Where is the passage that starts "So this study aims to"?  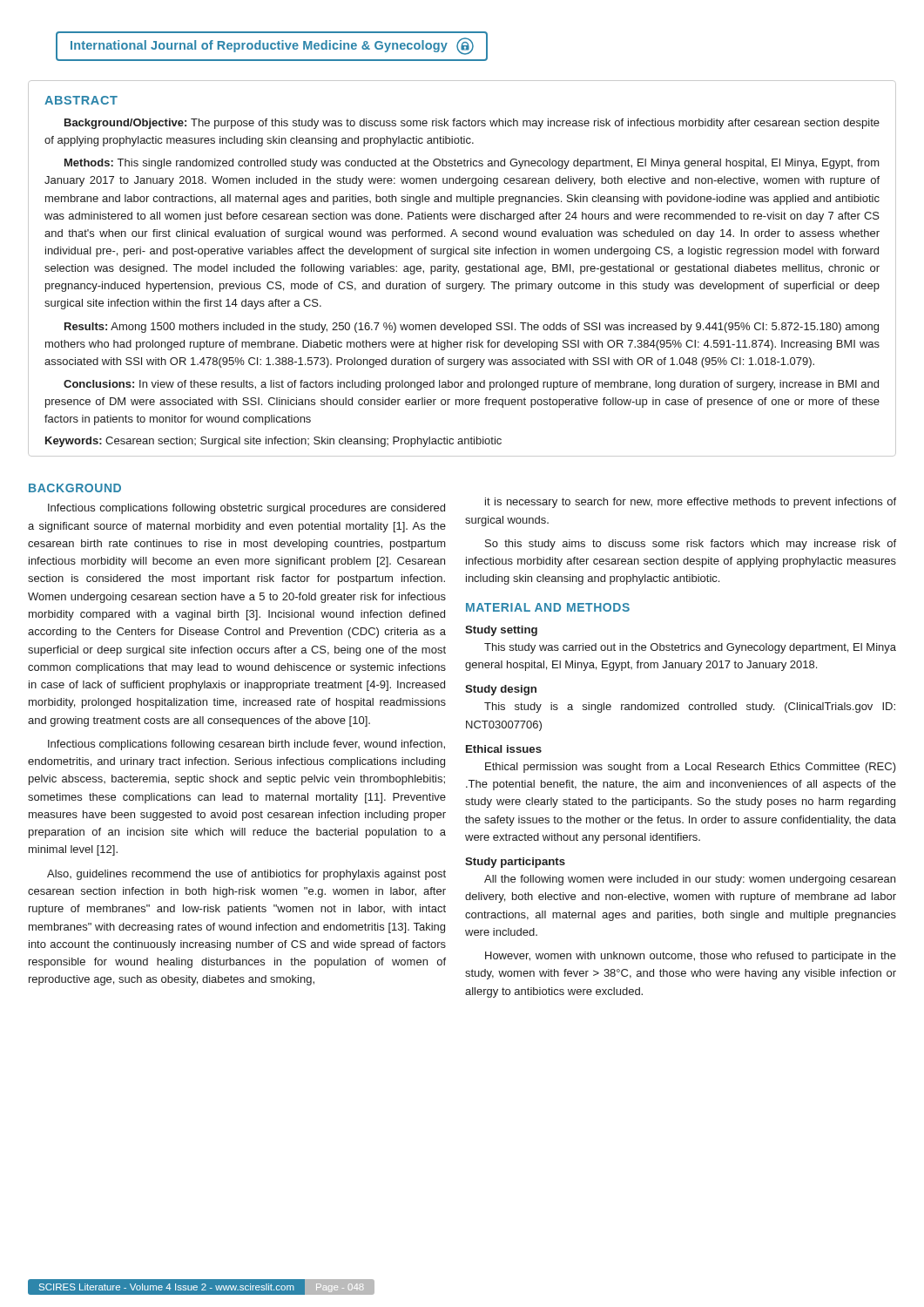tap(681, 561)
